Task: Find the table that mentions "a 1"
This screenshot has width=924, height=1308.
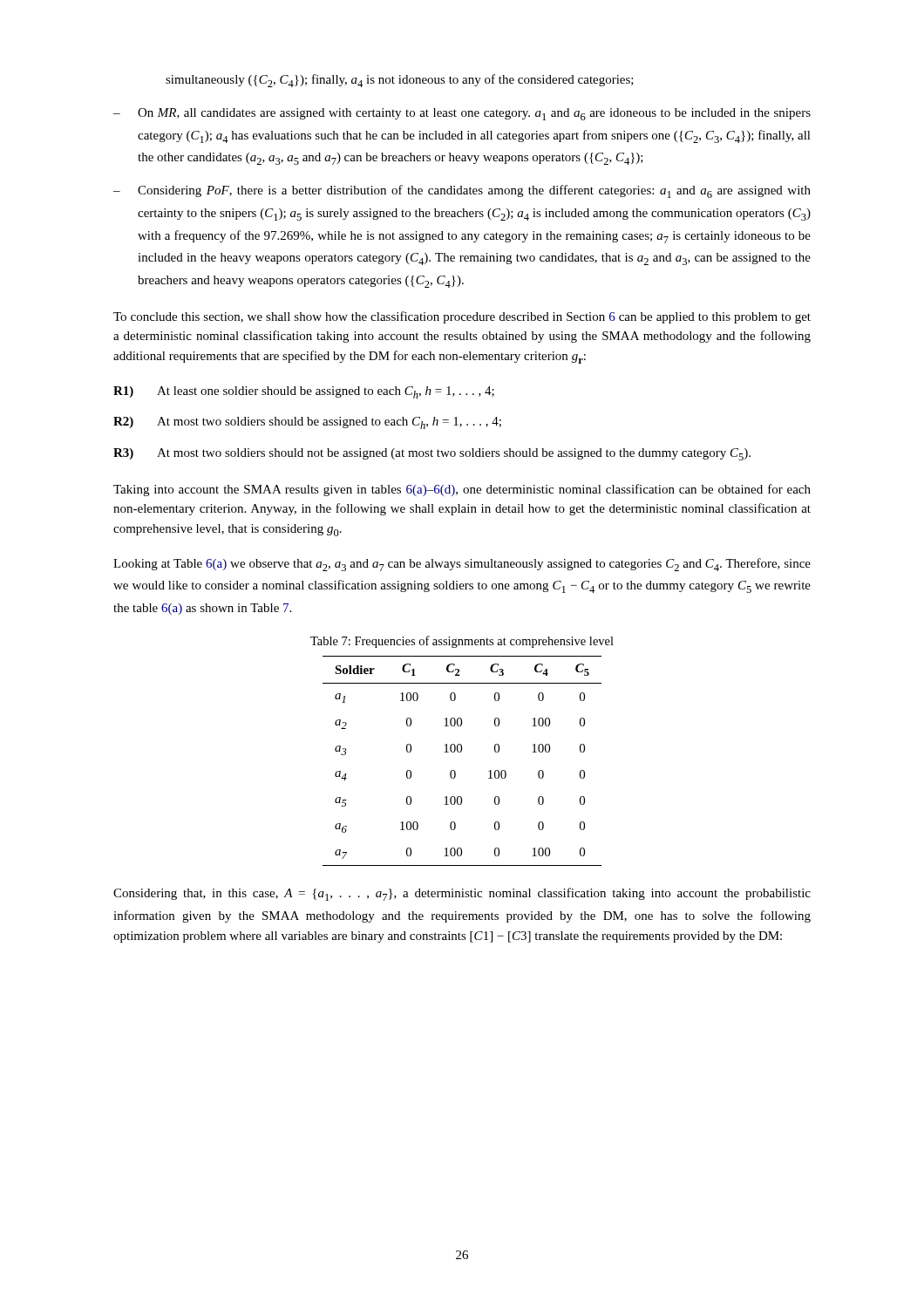Action: tap(462, 761)
